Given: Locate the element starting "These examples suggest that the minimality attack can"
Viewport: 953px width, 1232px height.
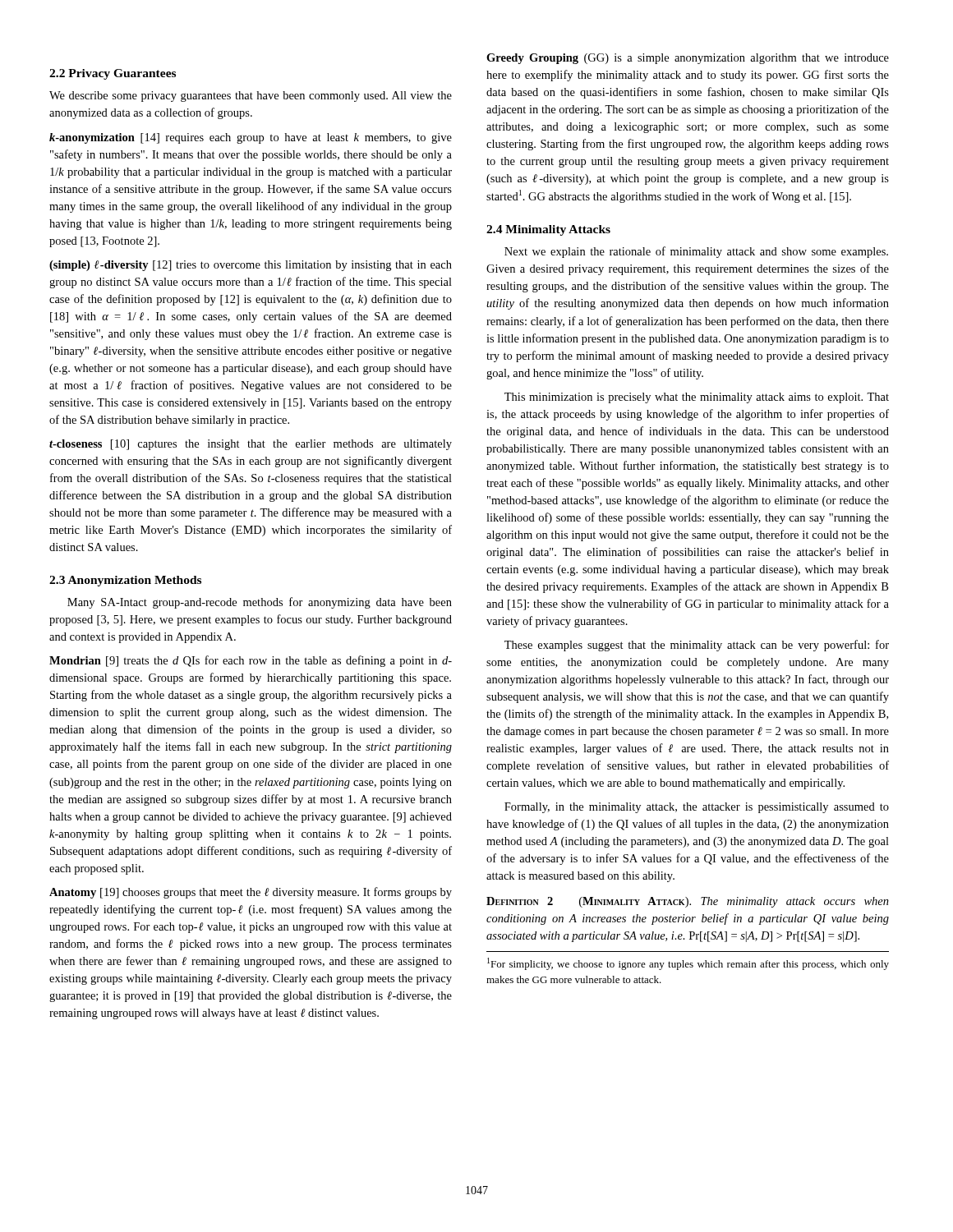Looking at the screenshot, I should [688, 714].
